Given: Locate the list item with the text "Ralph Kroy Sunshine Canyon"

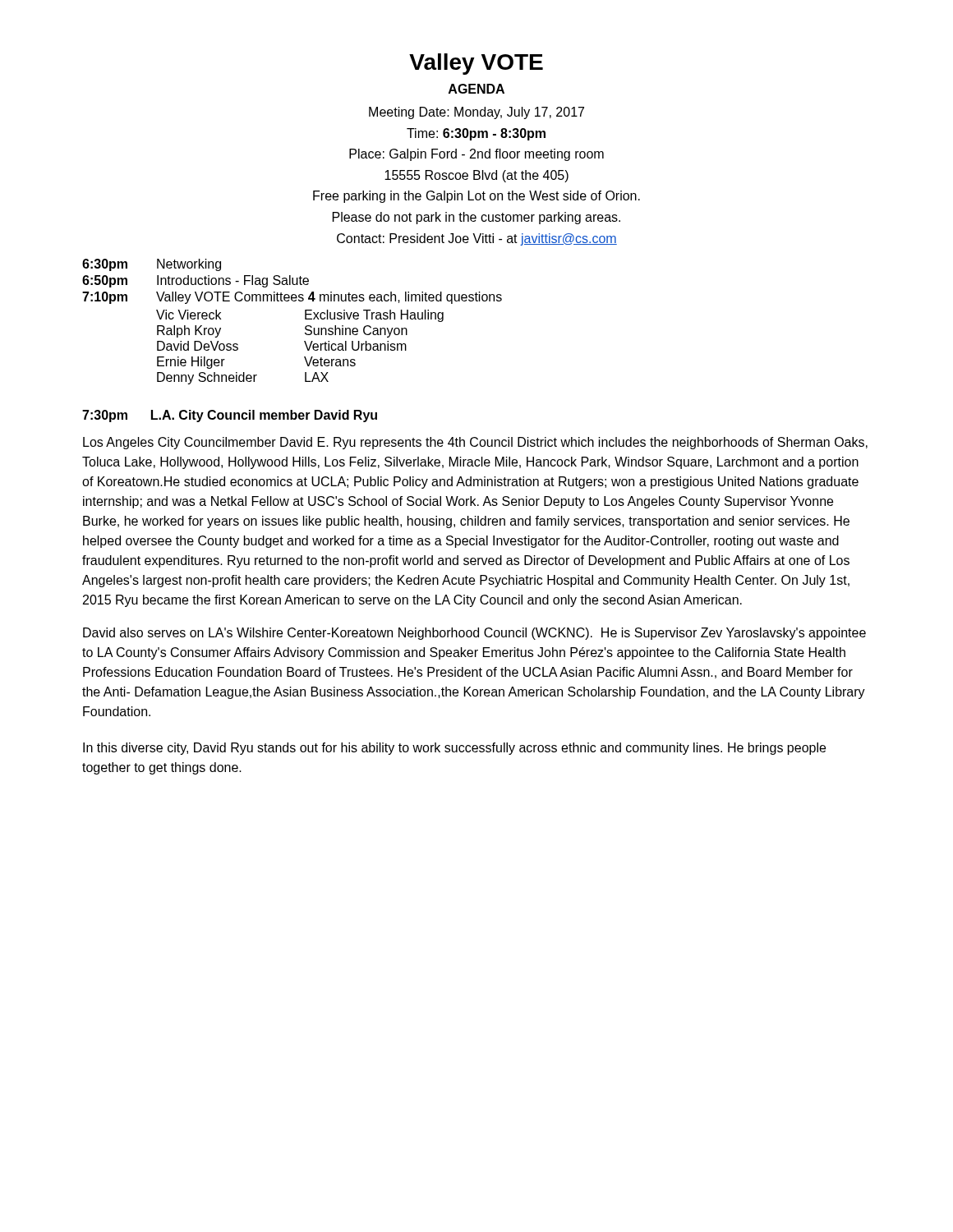Looking at the screenshot, I should pyautogui.click(x=185, y=331).
